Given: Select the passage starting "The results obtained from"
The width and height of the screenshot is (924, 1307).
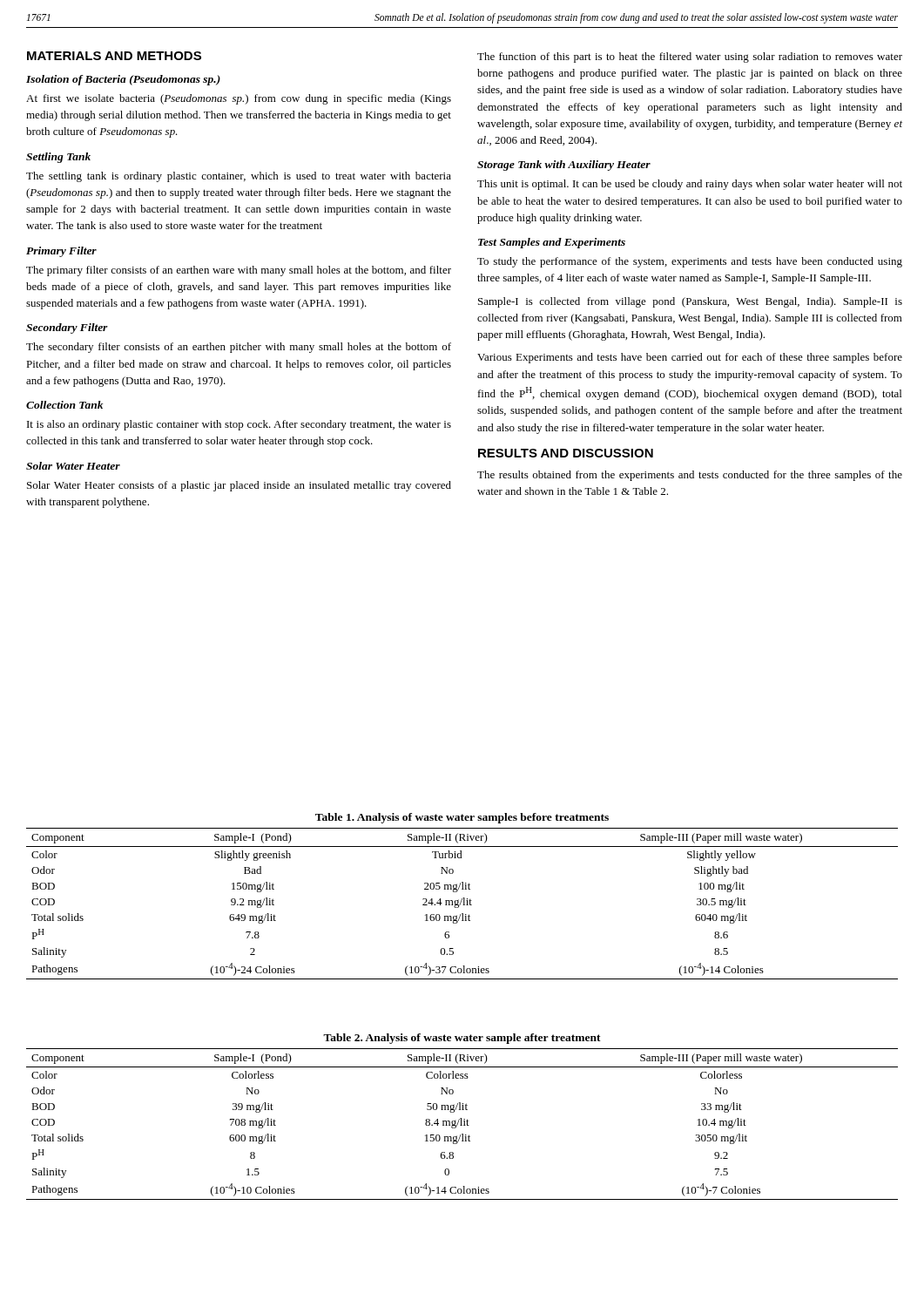Looking at the screenshot, I should tap(690, 483).
